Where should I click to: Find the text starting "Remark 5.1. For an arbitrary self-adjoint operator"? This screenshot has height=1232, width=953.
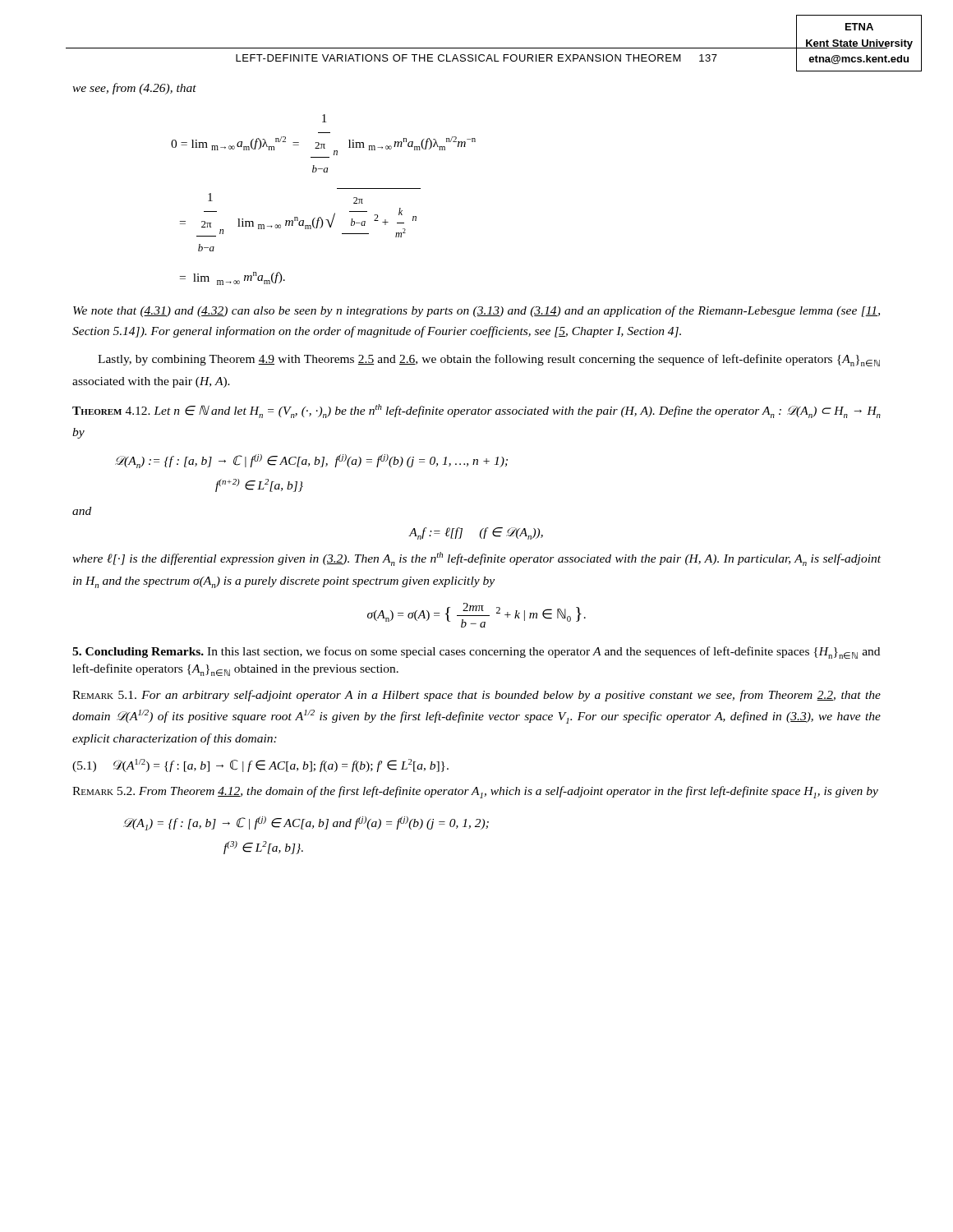coord(476,716)
